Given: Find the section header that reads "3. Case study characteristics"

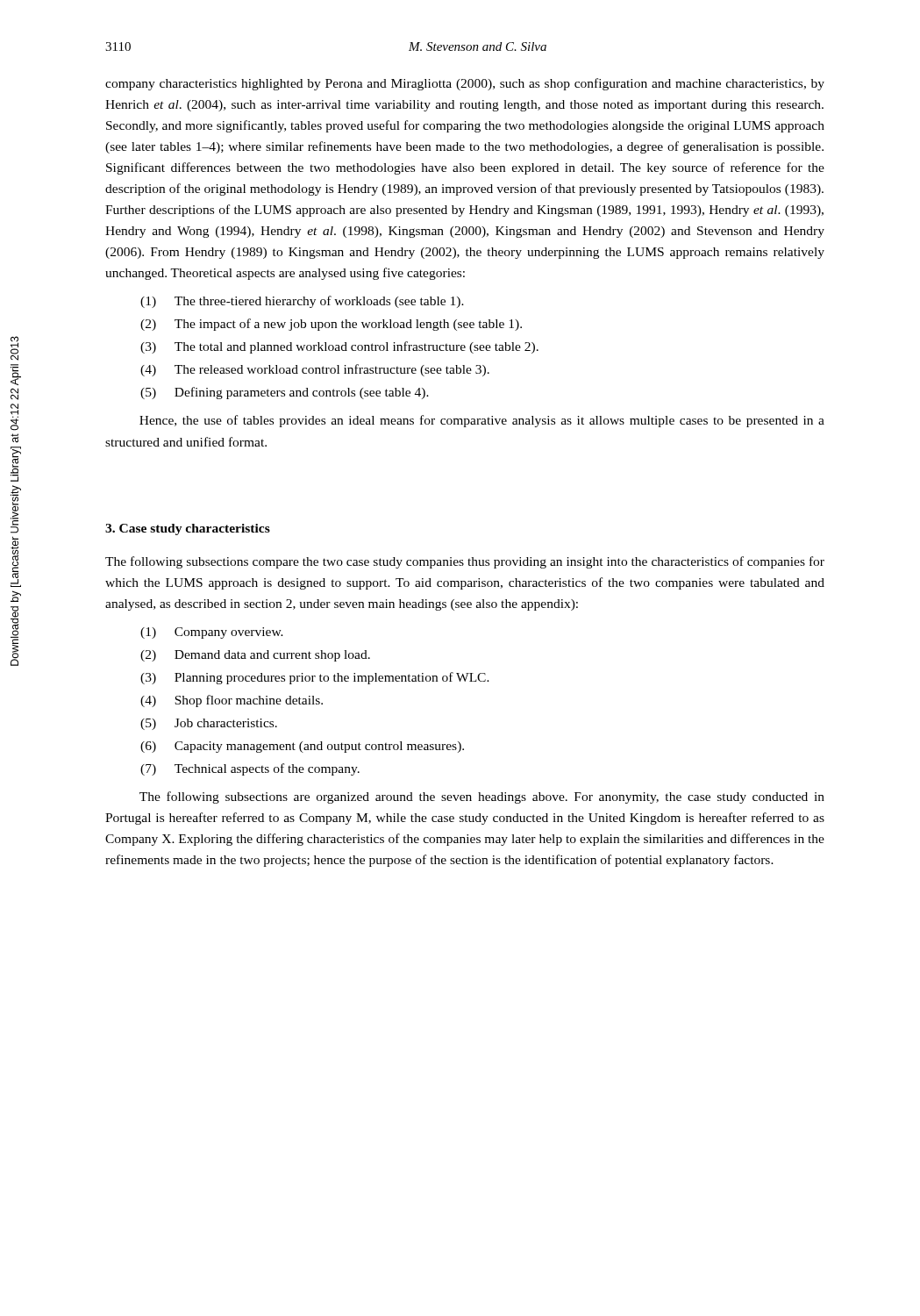Looking at the screenshot, I should click(x=188, y=527).
